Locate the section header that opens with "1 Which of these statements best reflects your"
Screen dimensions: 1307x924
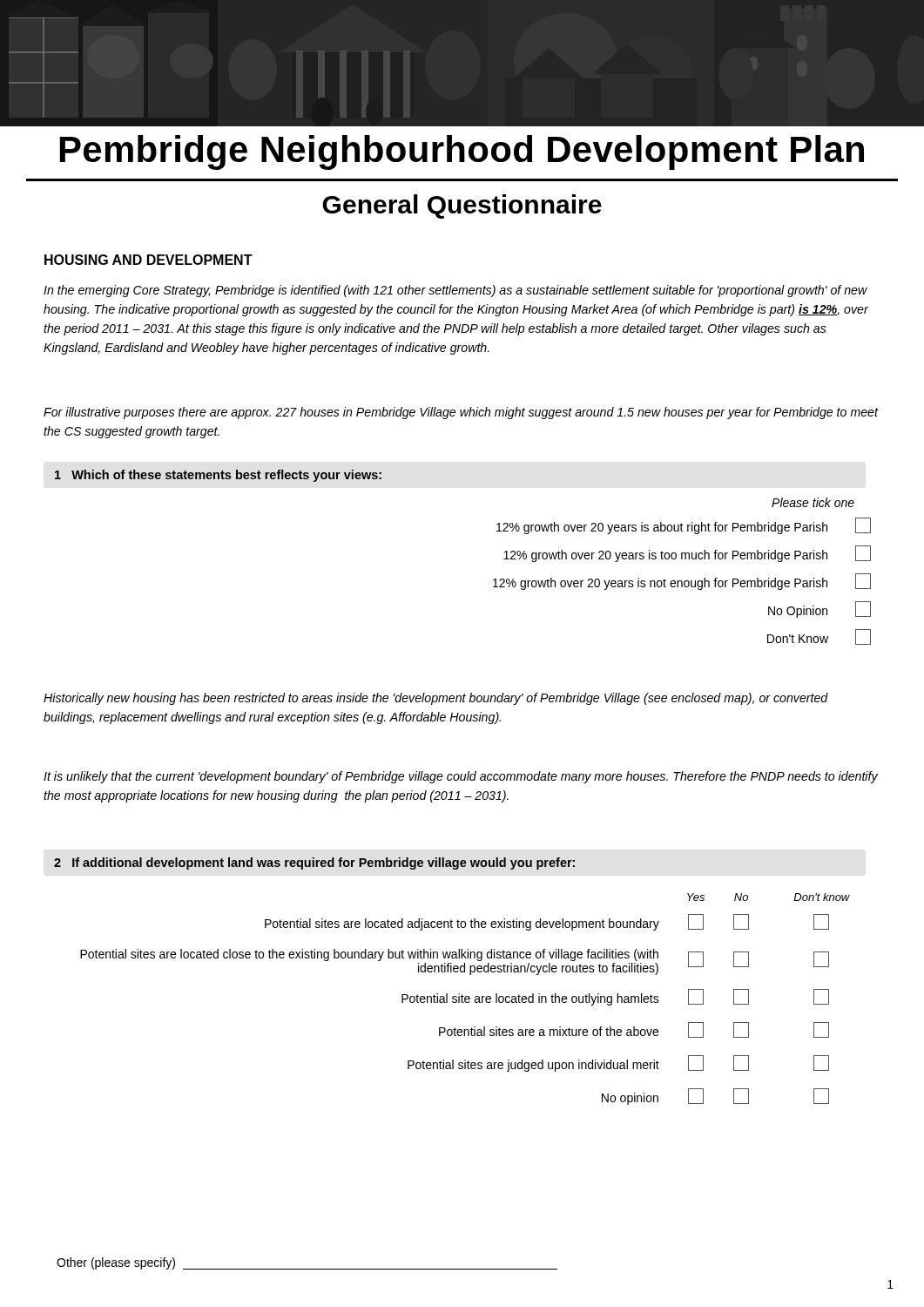[x=218, y=475]
